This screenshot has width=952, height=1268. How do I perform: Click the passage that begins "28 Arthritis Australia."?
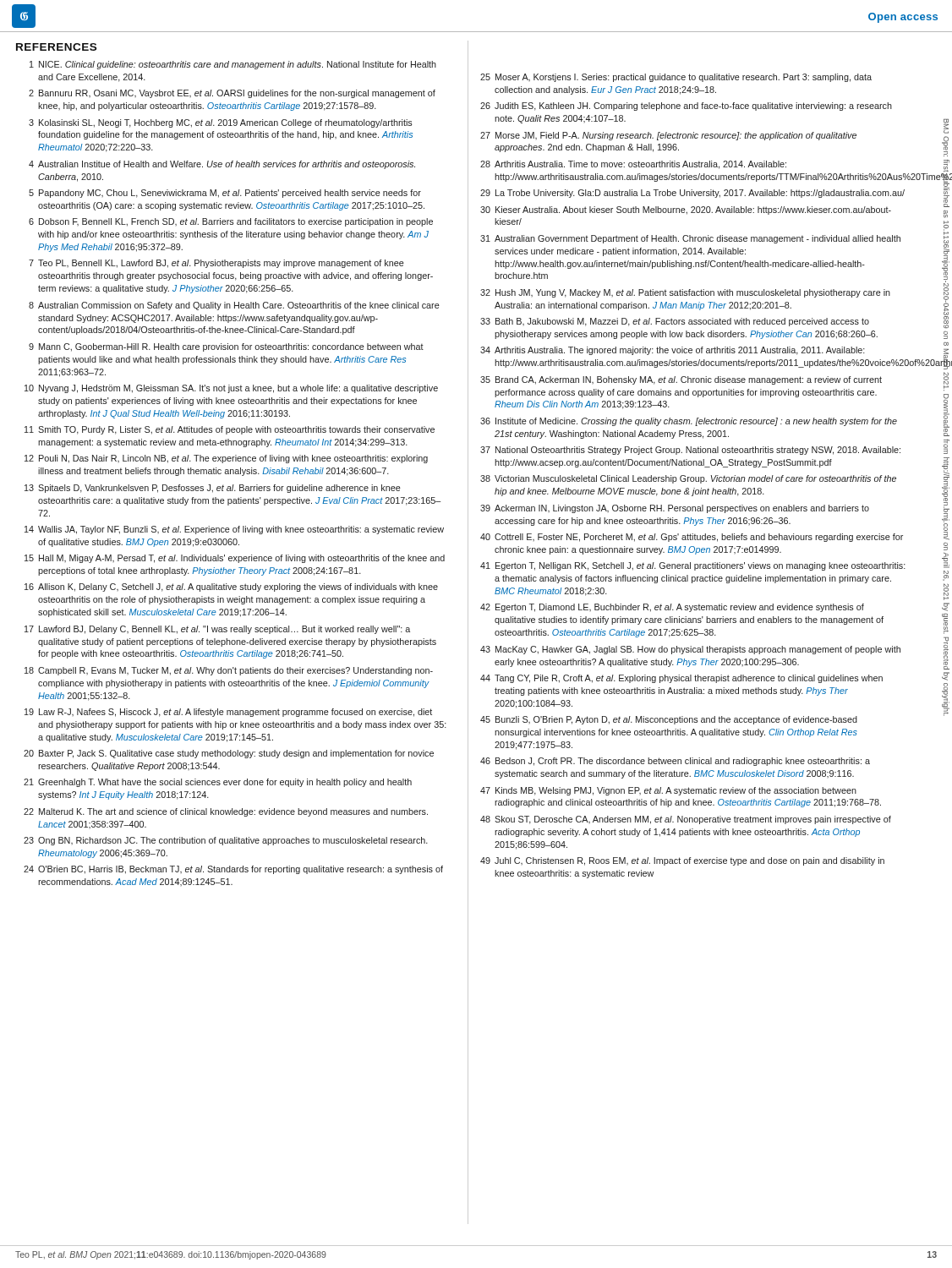[689, 171]
